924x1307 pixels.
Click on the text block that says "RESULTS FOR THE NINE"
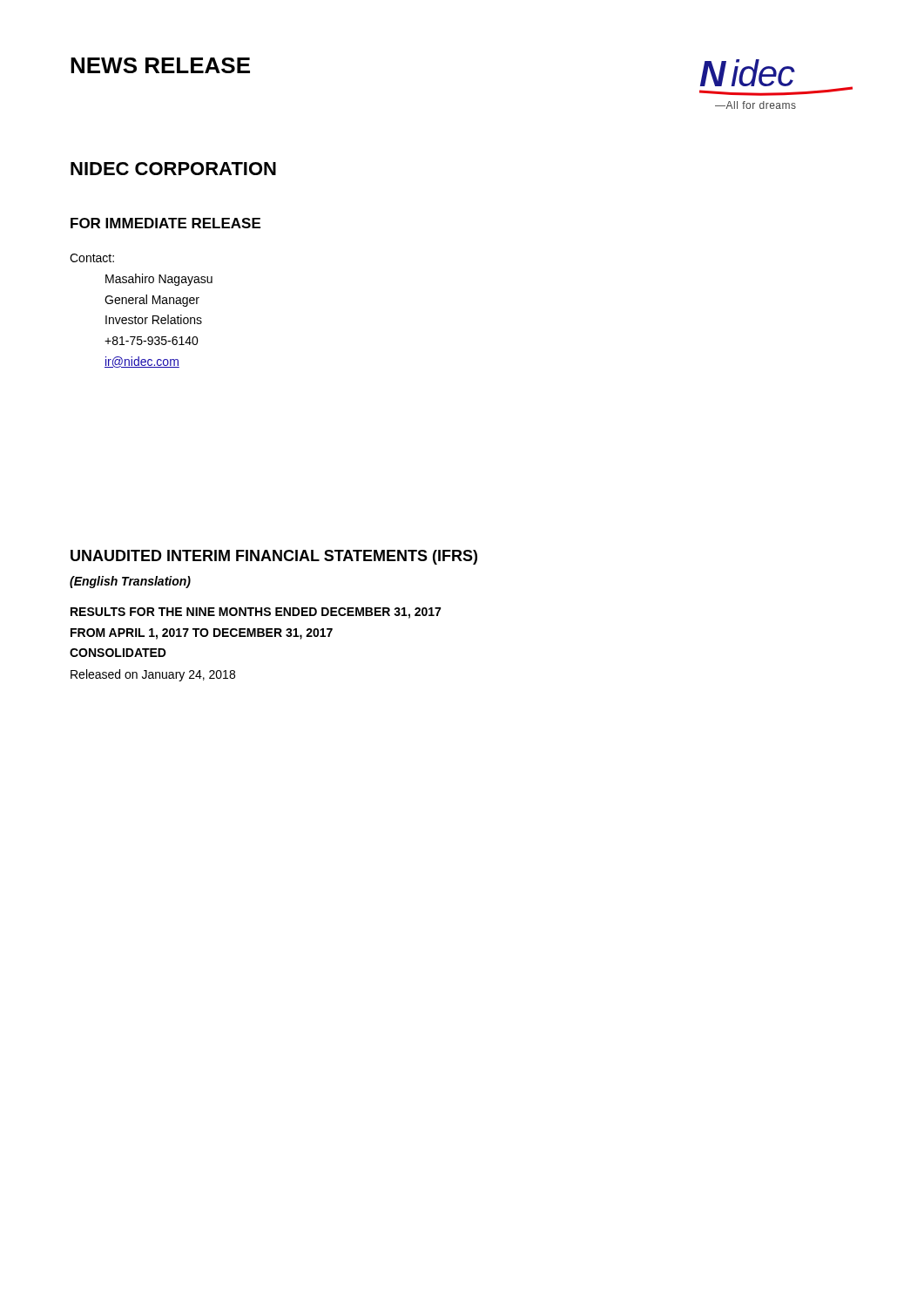pyautogui.click(x=256, y=632)
